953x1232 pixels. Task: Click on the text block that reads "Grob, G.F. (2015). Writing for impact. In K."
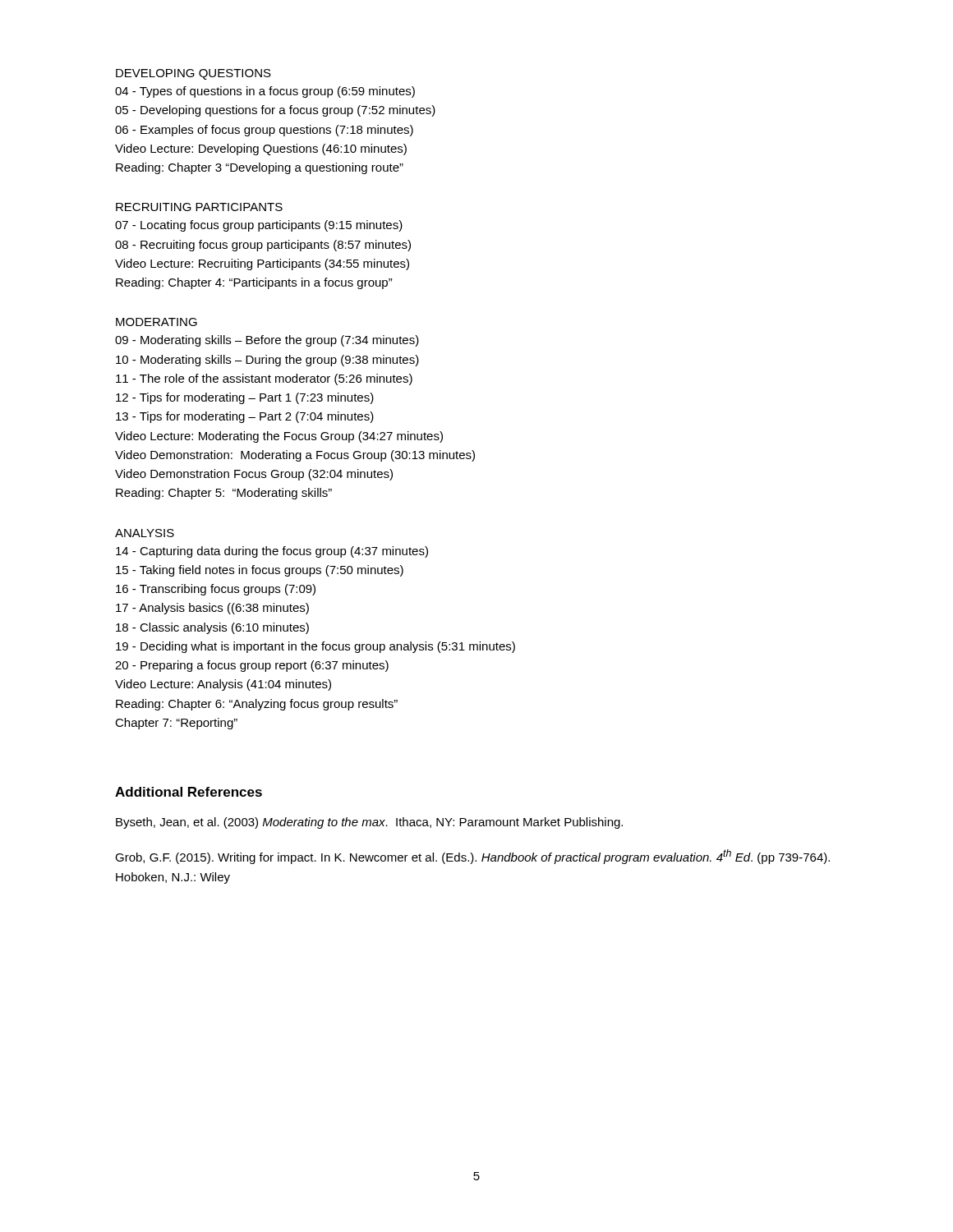[x=473, y=866]
